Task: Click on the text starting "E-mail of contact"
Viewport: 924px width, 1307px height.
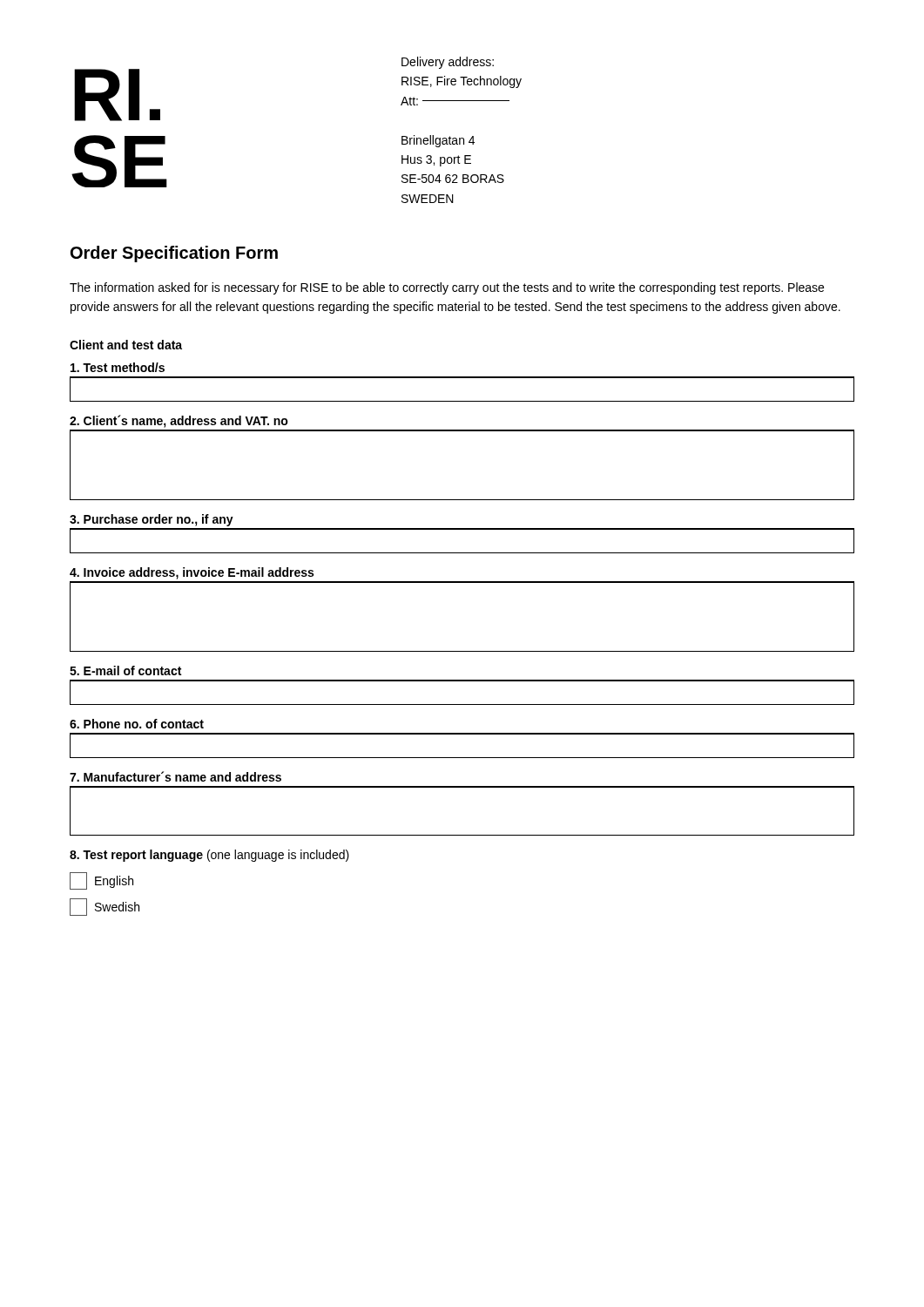Action: pos(462,684)
